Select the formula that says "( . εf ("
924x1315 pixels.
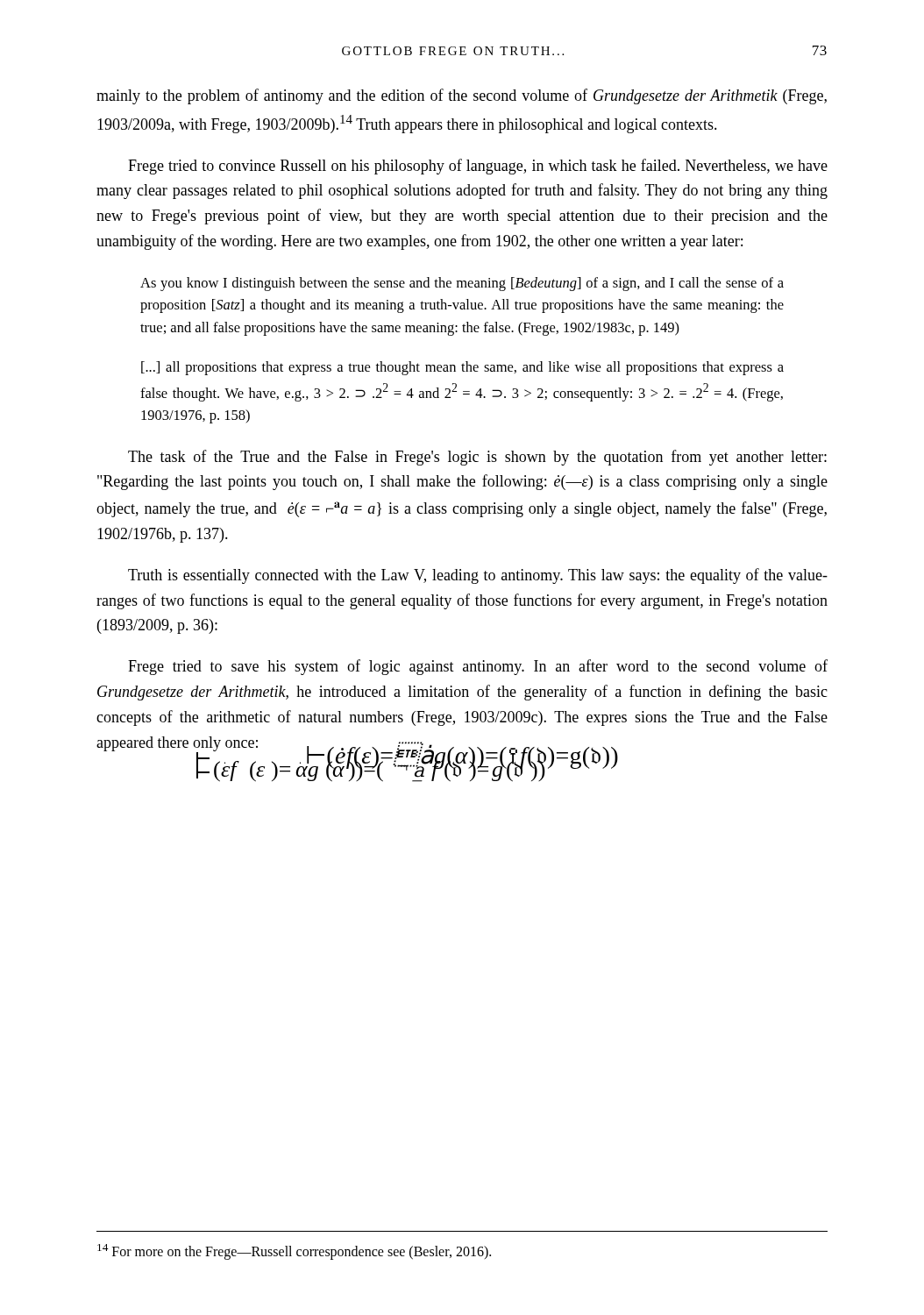(462, 767)
